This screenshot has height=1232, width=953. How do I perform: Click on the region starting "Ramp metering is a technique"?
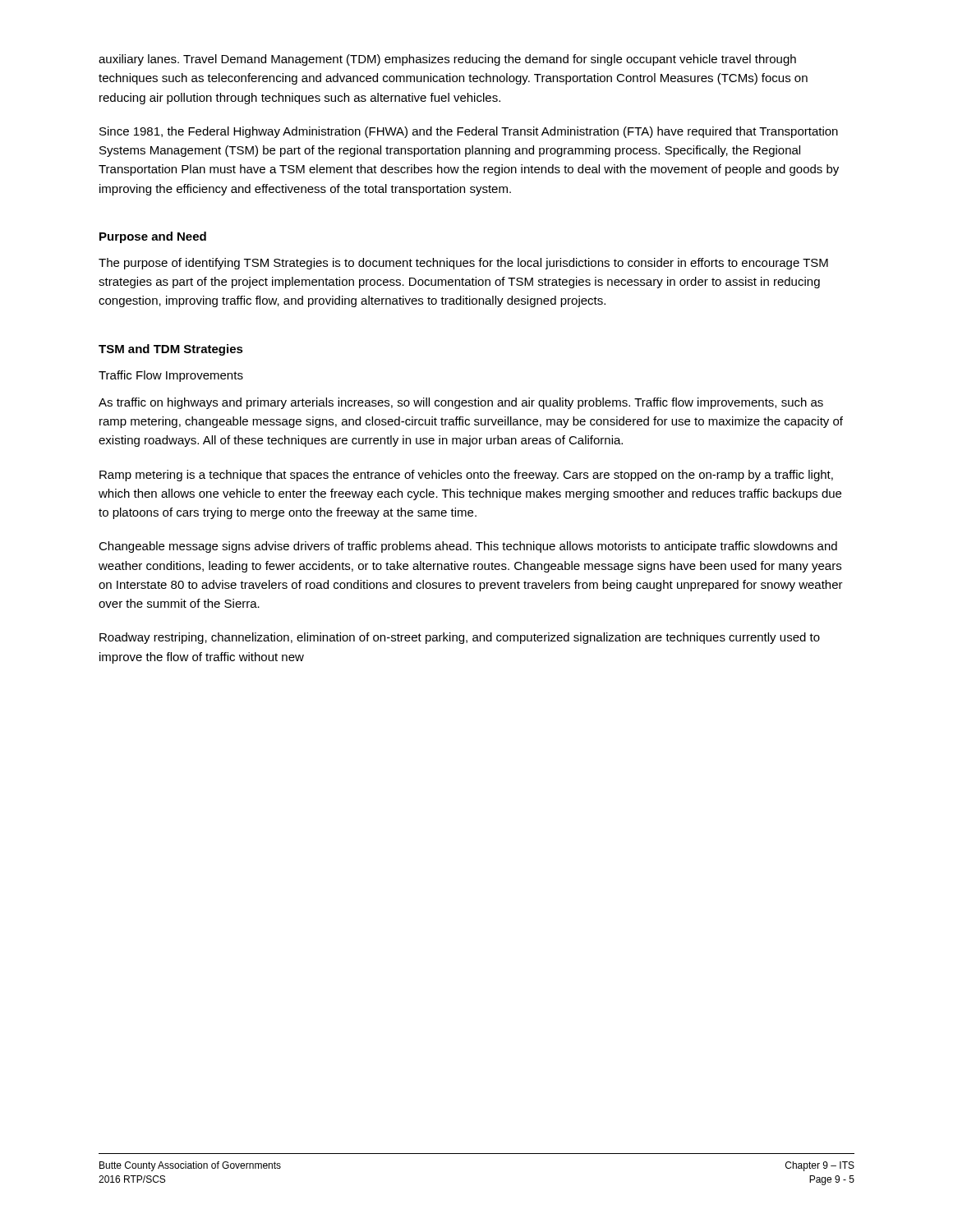470,493
